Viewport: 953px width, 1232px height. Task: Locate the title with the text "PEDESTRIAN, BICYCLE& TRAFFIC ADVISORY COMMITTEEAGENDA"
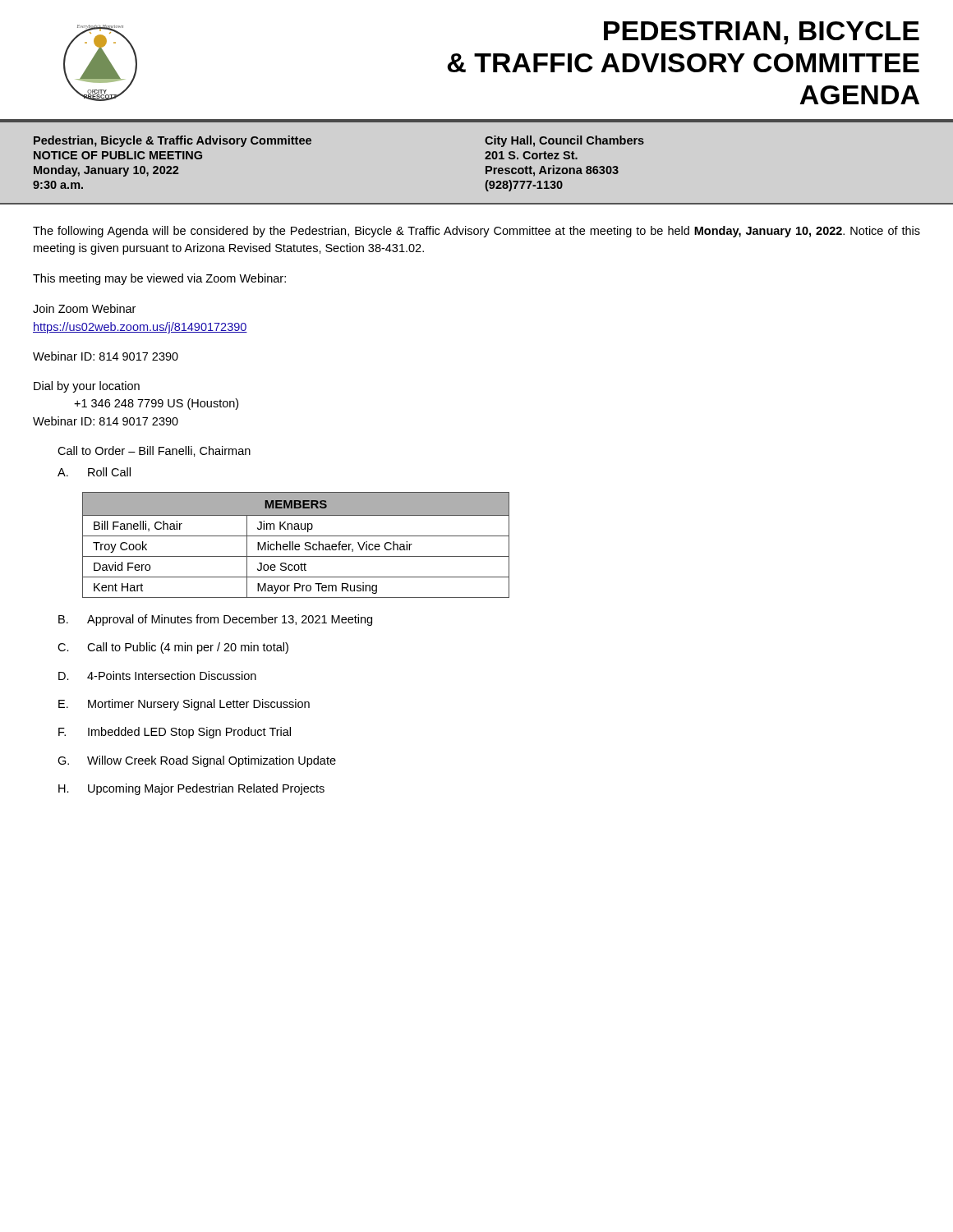point(555,63)
